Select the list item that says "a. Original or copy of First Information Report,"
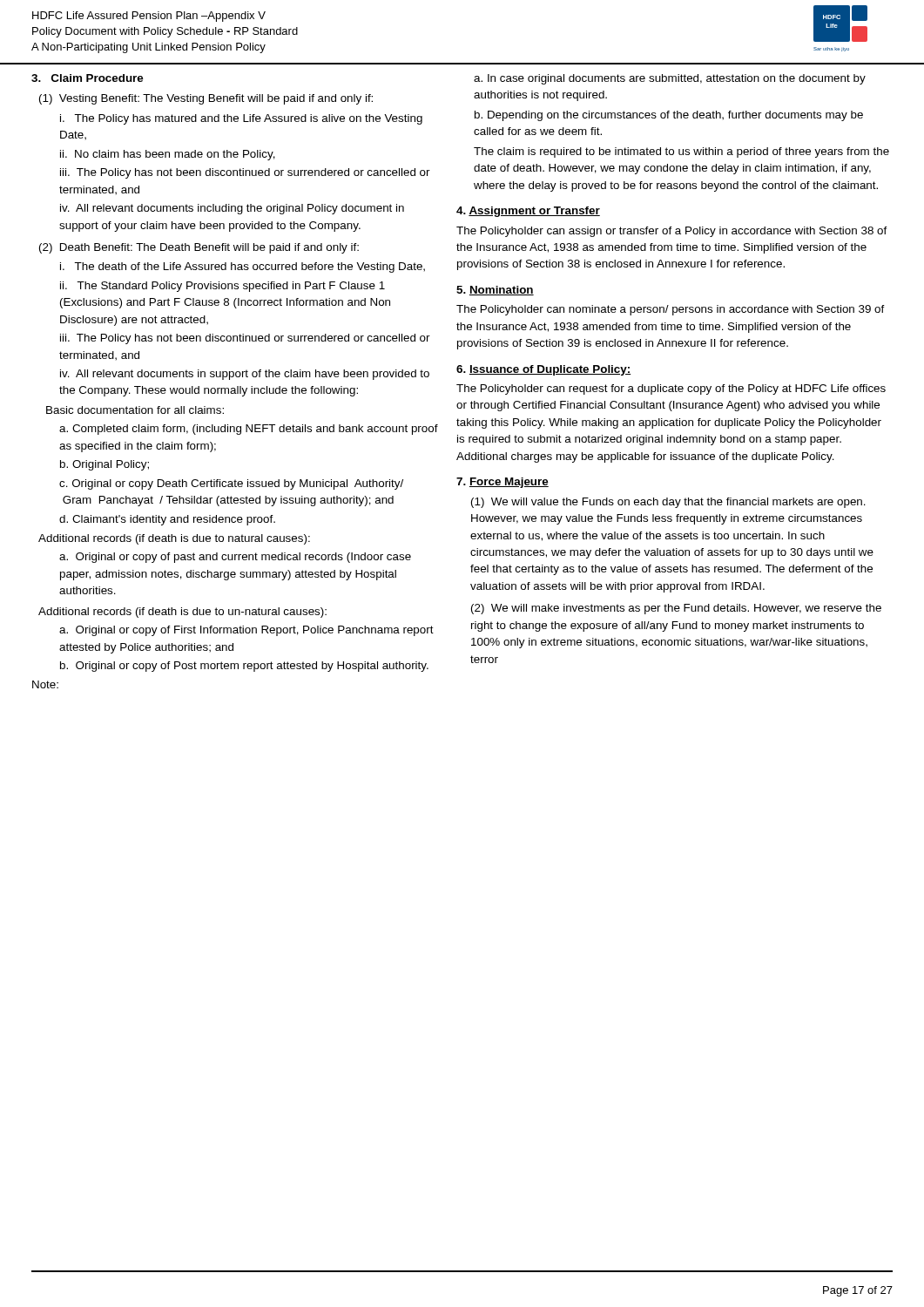Screen dimensions: 1307x924 [246, 638]
